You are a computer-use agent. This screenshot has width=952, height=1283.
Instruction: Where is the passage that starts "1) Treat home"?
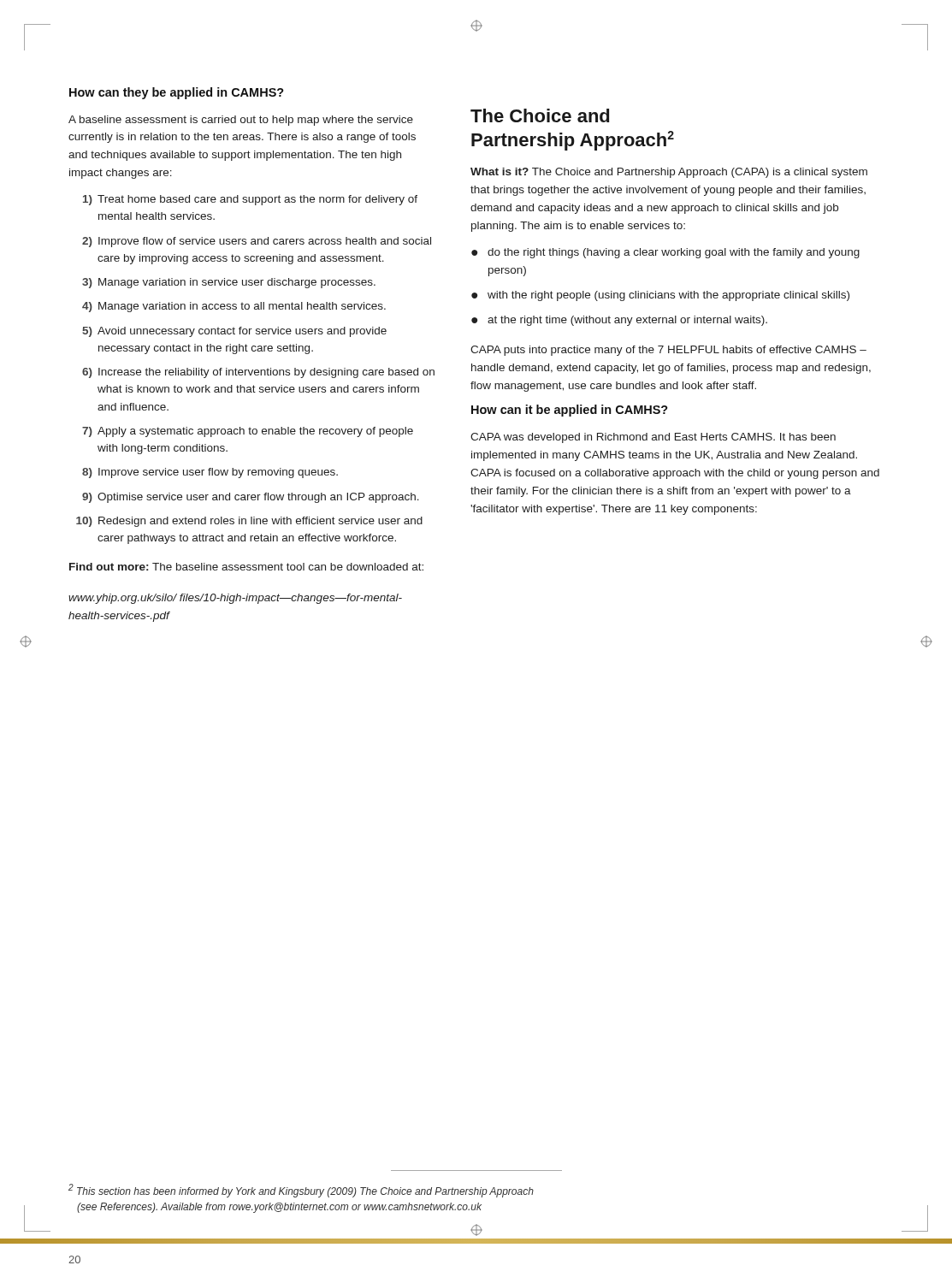(x=252, y=208)
